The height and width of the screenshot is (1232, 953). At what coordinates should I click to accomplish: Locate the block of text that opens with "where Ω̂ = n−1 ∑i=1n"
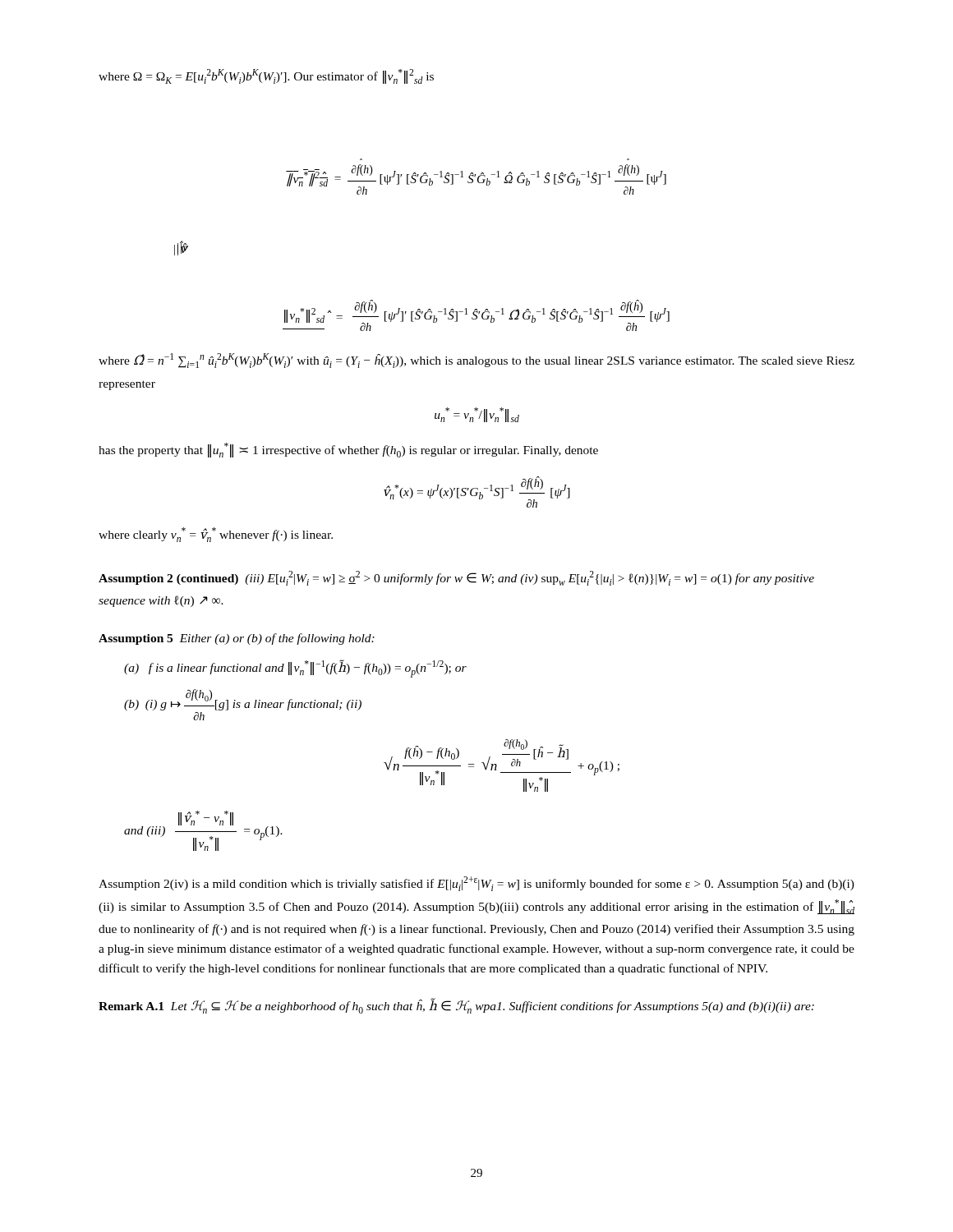(x=476, y=371)
